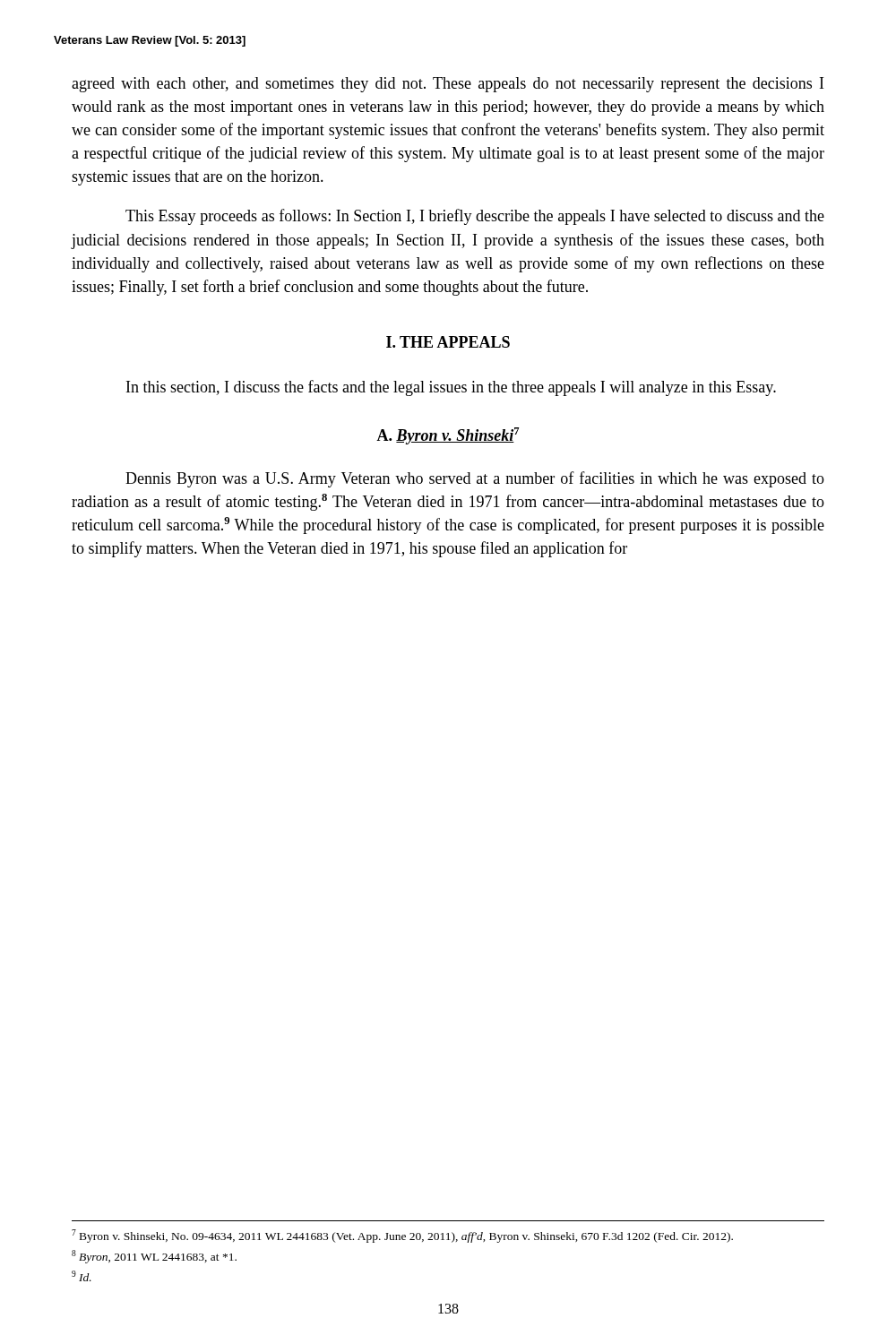The height and width of the screenshot is (1344, 896).
Task: Locate the text starting "In this section, I"
Action: pyautogui.click(x=448, y=387)
